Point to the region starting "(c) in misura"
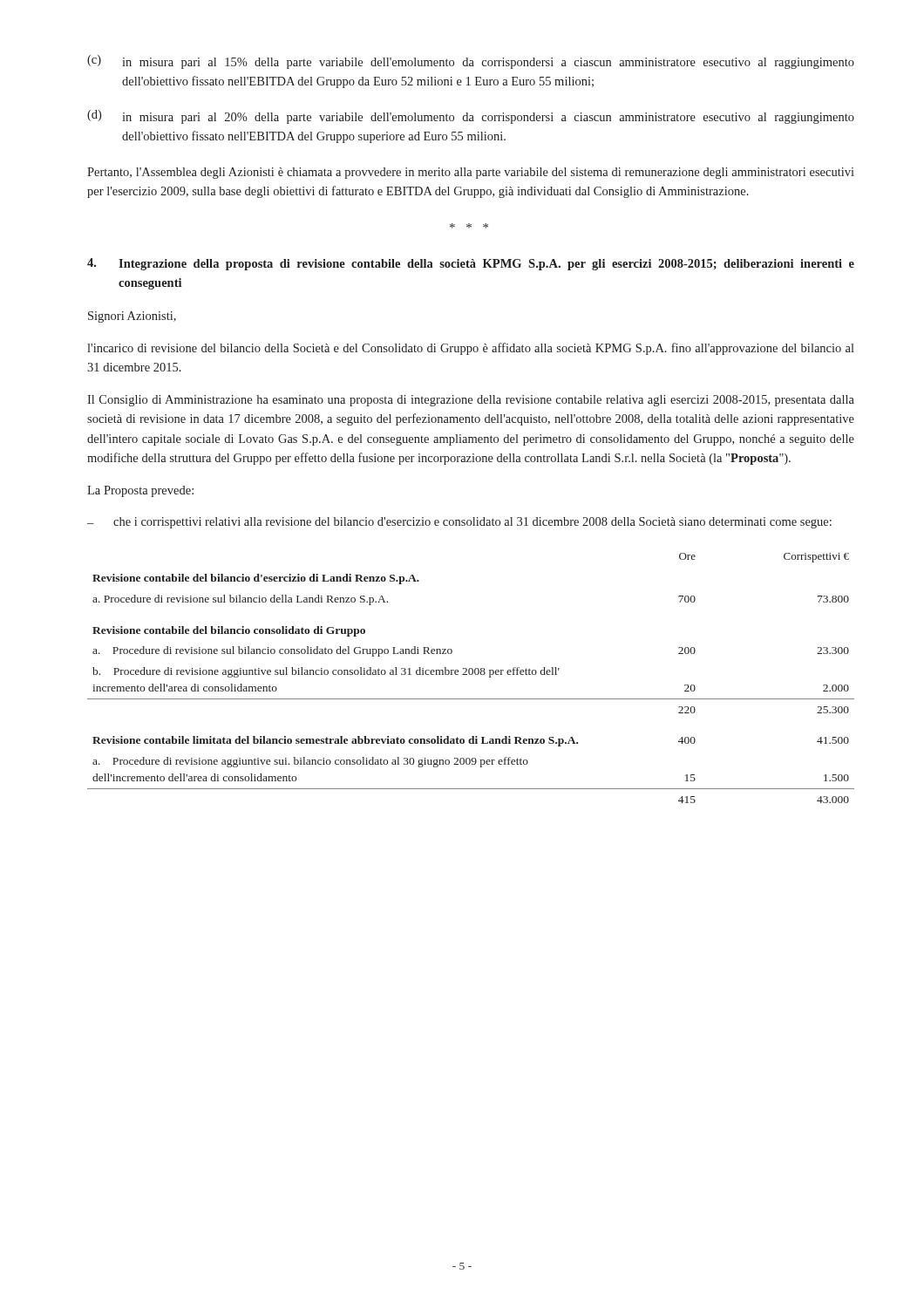924x1308 pixels. pyautogui.click(x=471, y=72)
